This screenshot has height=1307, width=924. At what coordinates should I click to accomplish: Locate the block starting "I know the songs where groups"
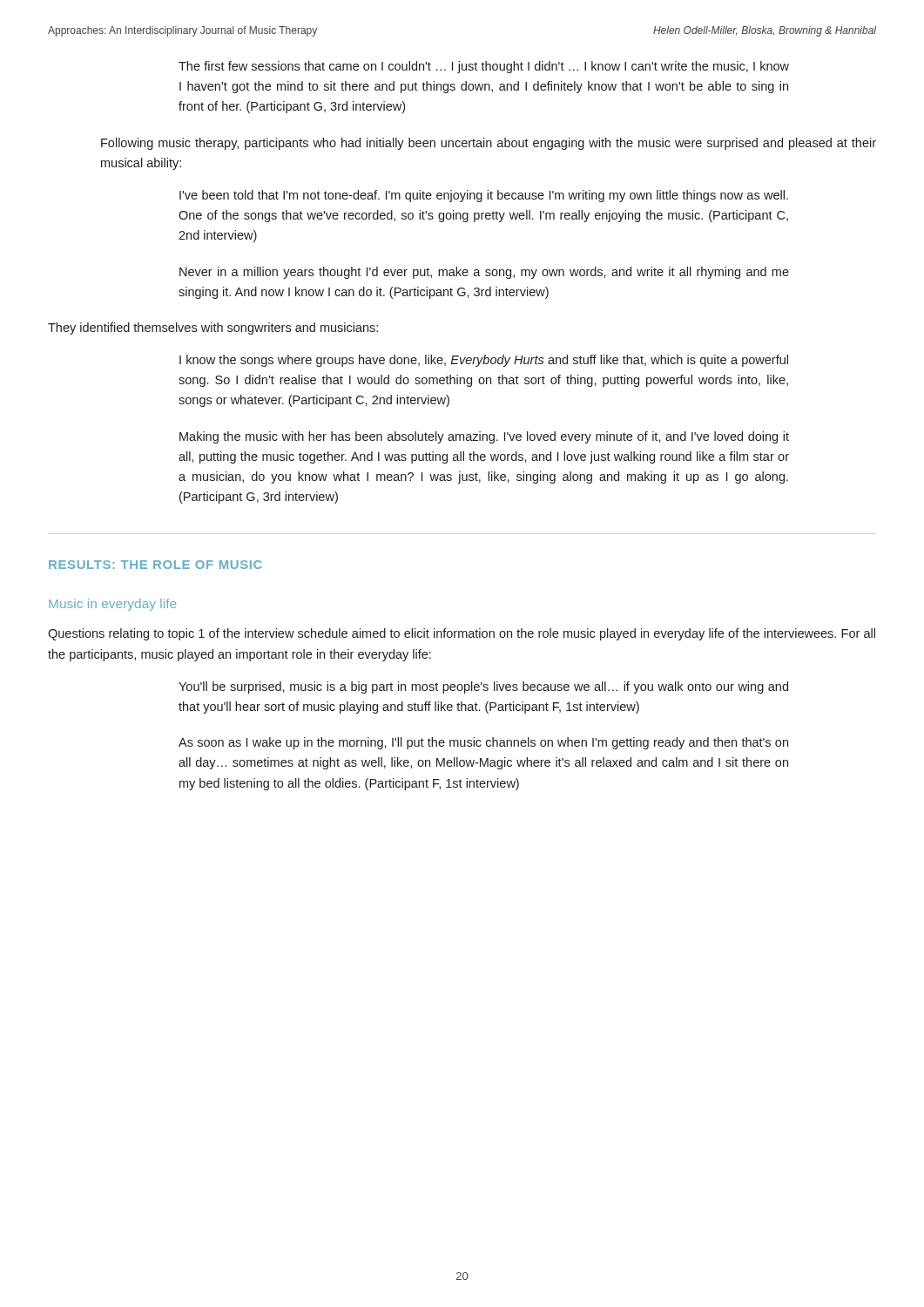coord(484,380)
